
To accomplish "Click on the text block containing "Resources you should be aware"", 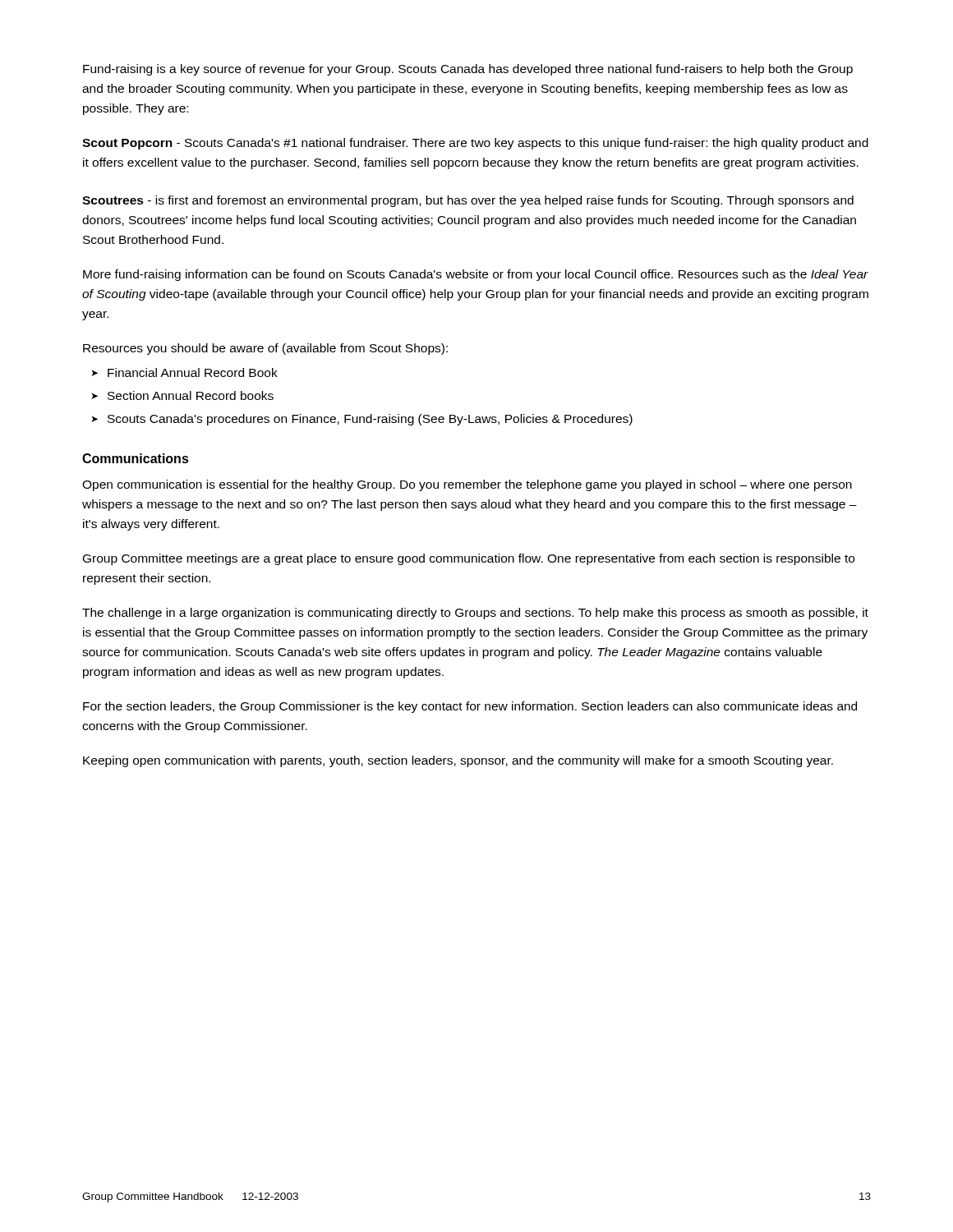I will pos(265,348).
